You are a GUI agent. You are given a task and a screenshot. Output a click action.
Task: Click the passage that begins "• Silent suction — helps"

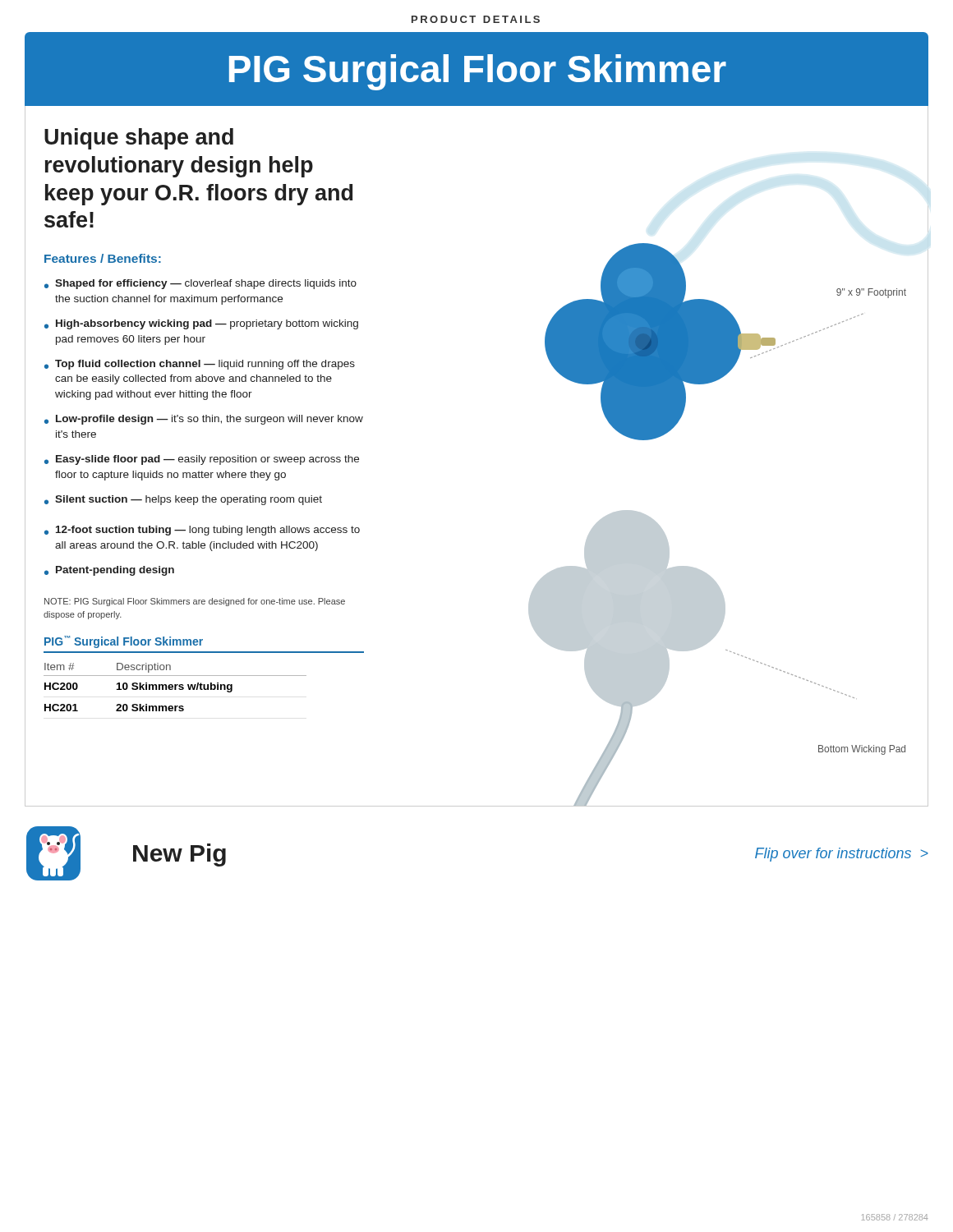[183, 502]
